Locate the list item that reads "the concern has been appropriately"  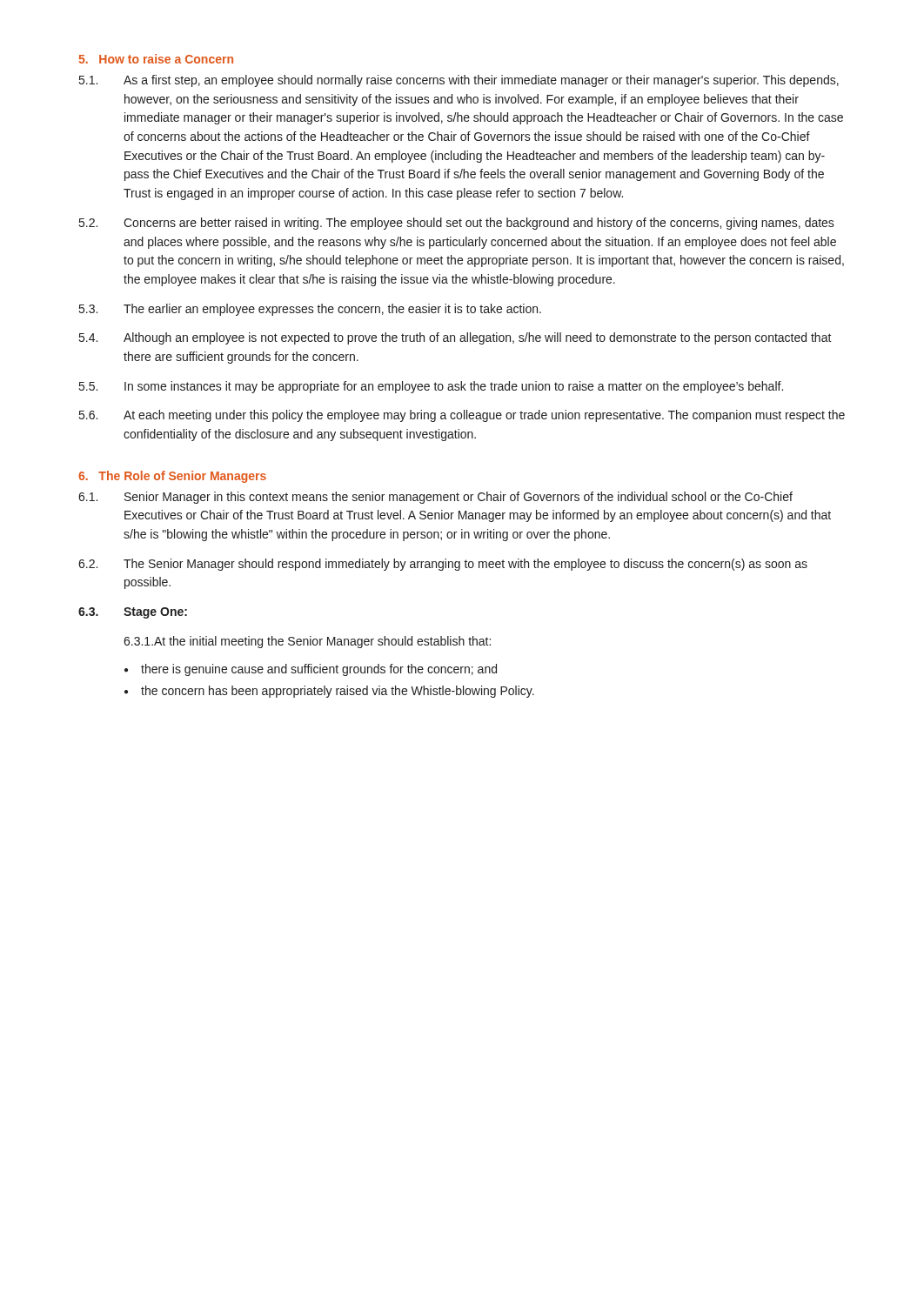(x=338, y=691)
